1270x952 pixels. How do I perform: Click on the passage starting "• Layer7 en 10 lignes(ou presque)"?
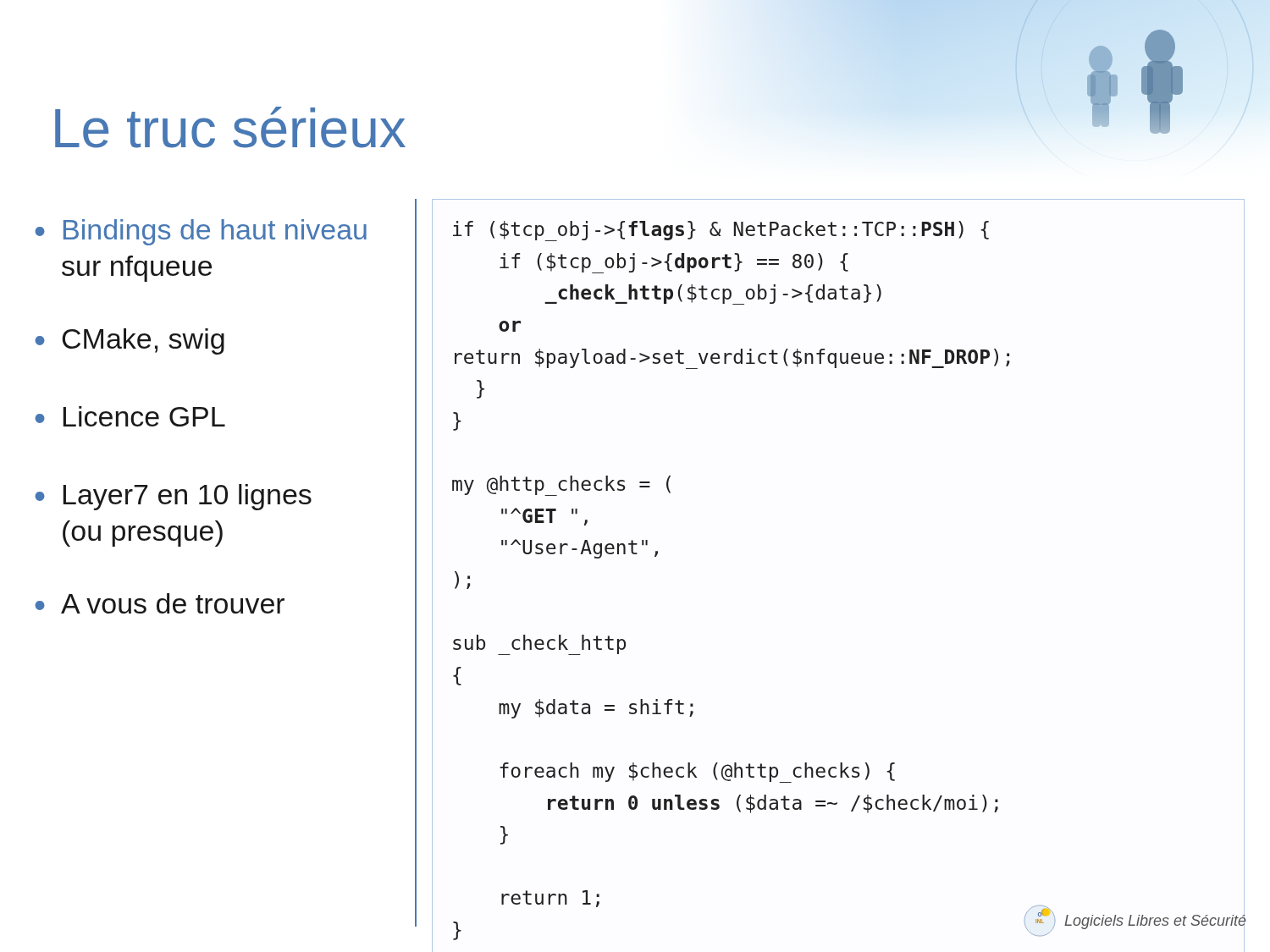(173, 512)
